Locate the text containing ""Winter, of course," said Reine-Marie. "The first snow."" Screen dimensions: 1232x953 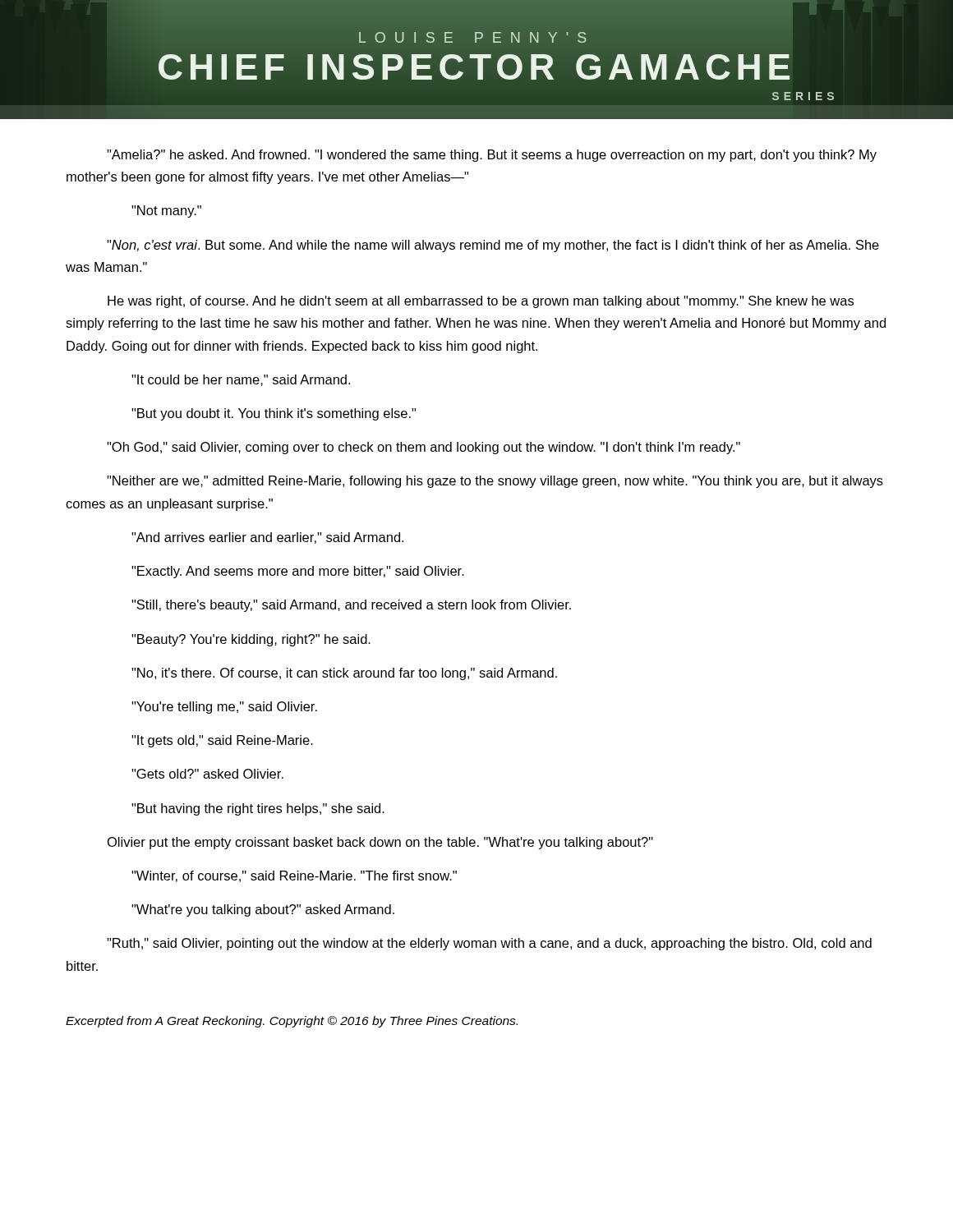(294, 876)
